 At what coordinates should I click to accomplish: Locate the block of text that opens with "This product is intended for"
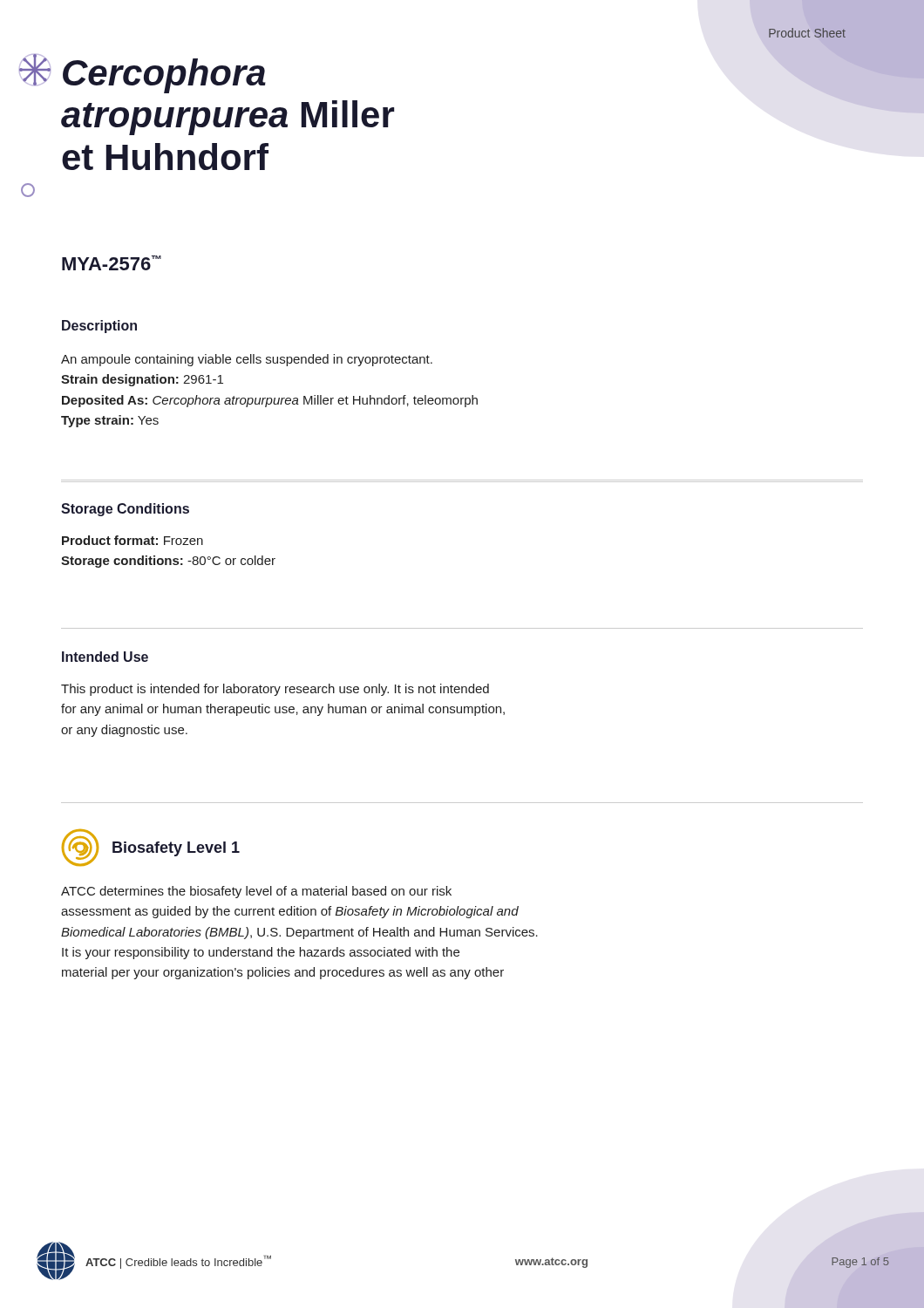point(427,709)
